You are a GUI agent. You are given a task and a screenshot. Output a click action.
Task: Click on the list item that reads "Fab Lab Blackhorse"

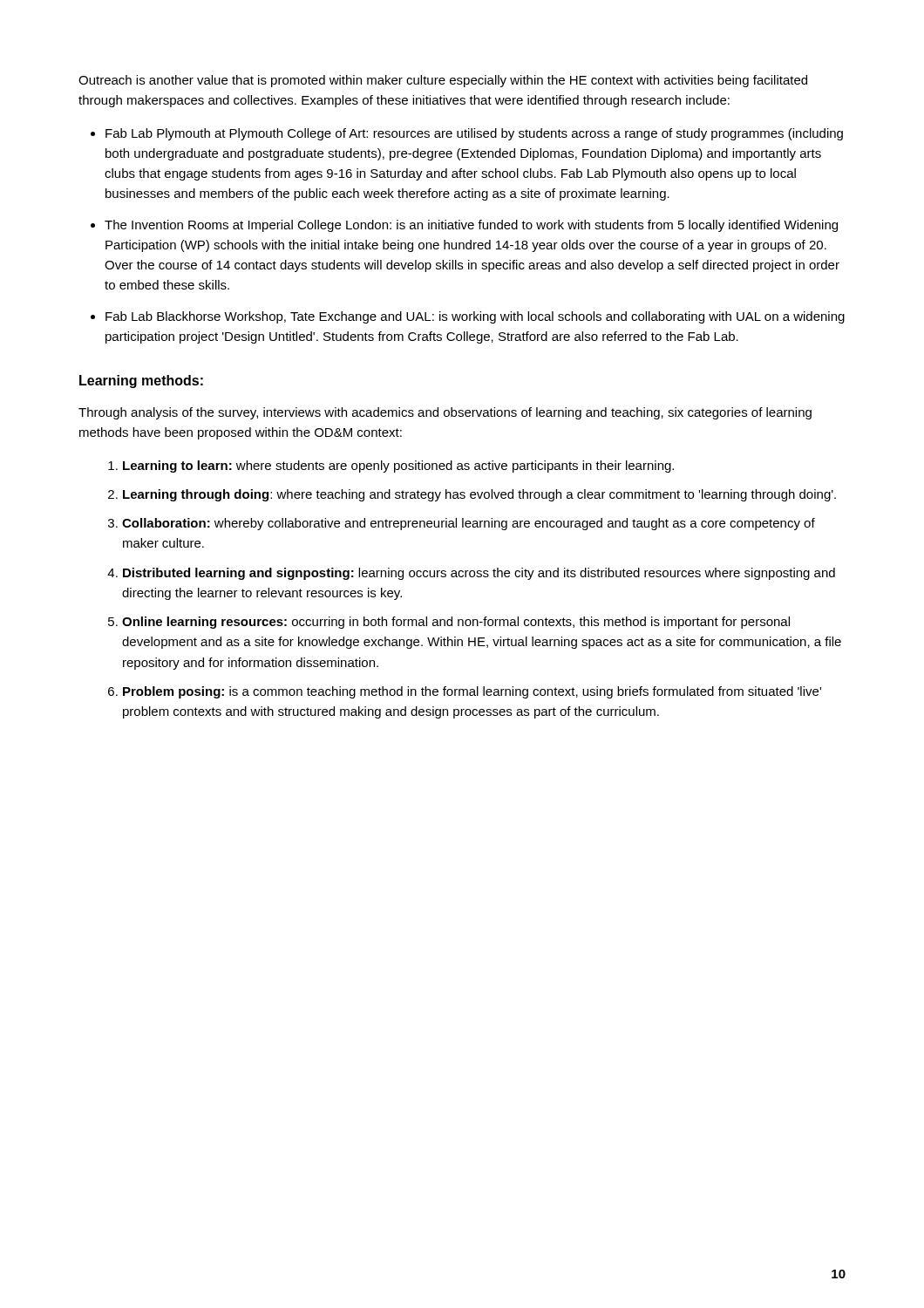pyautogui.click(x=475, y=326)
